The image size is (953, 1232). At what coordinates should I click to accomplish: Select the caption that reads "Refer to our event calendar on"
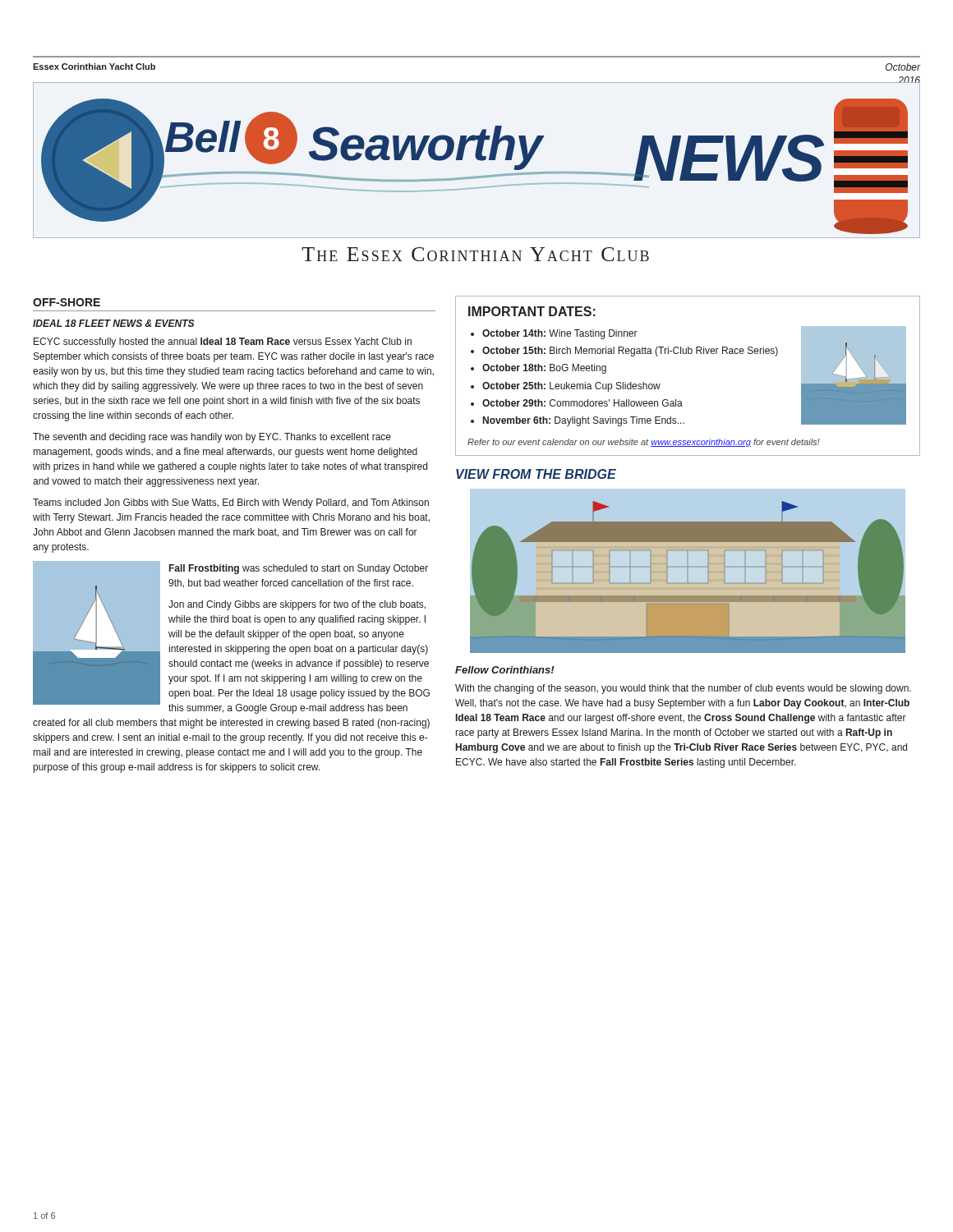coord(644,442)
